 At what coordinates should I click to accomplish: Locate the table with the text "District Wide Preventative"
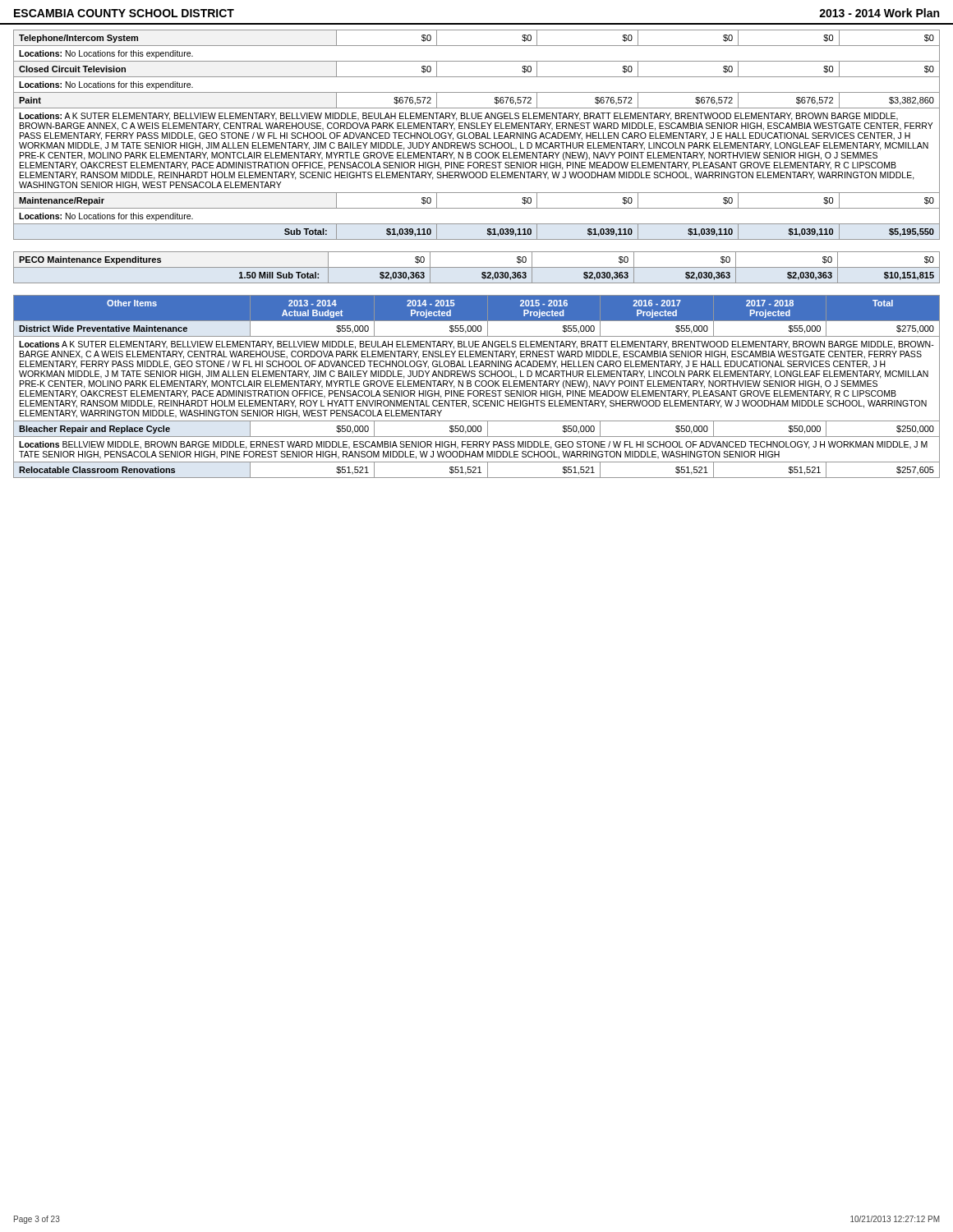click(476, 386)
